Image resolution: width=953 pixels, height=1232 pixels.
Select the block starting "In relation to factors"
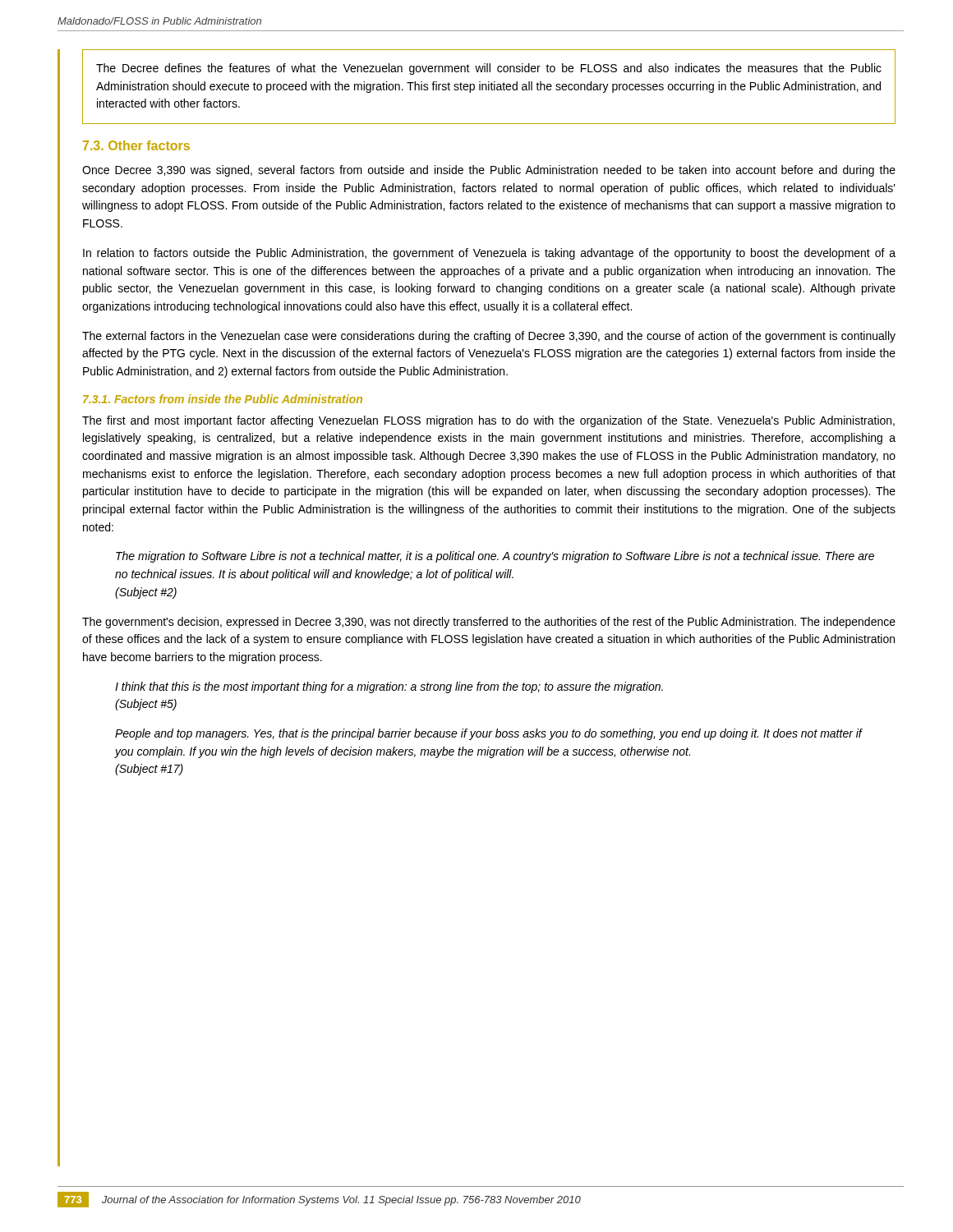pyautogui.click(x=489, y=280)
